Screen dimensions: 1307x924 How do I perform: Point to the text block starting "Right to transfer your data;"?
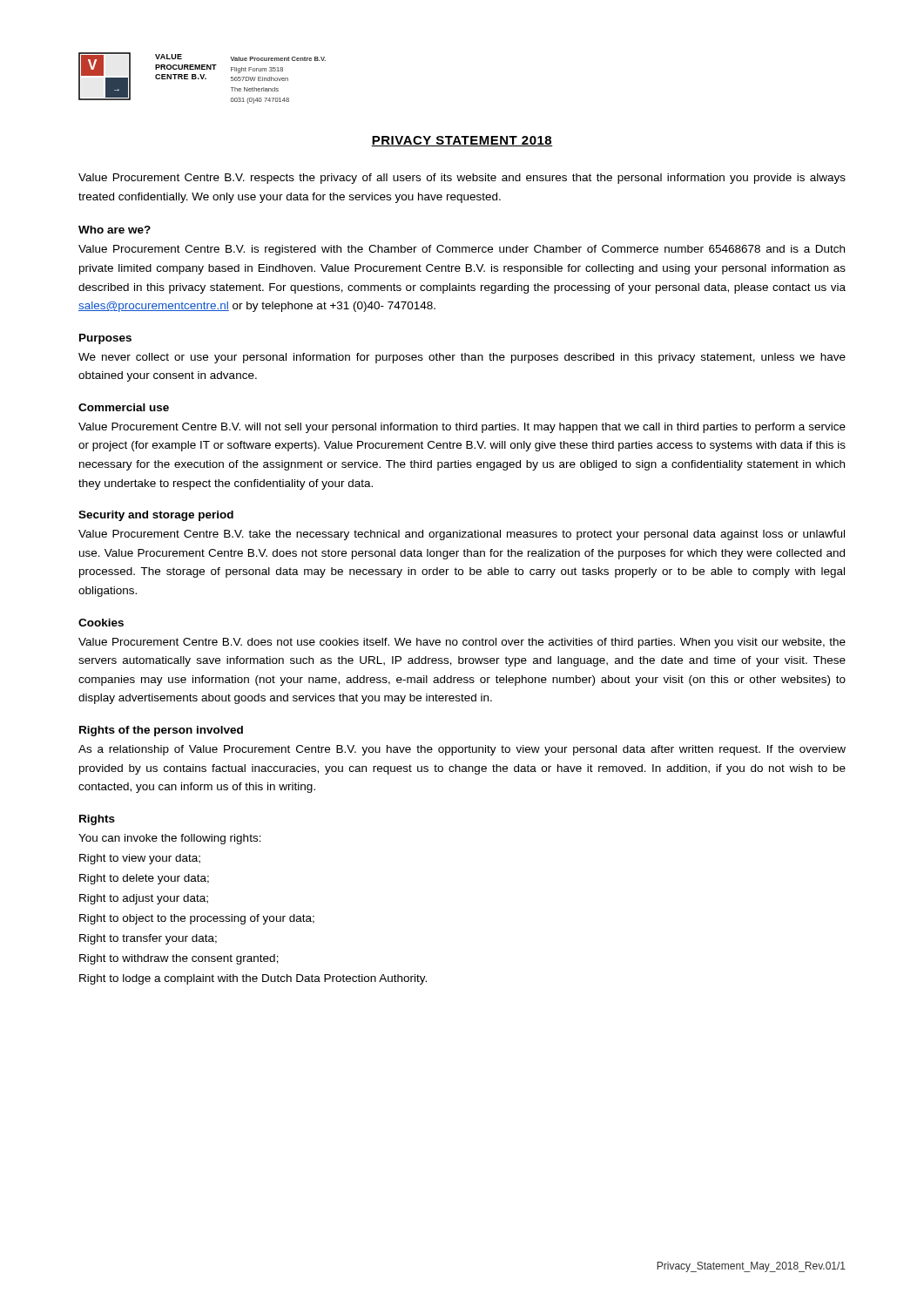click(148, 938)
